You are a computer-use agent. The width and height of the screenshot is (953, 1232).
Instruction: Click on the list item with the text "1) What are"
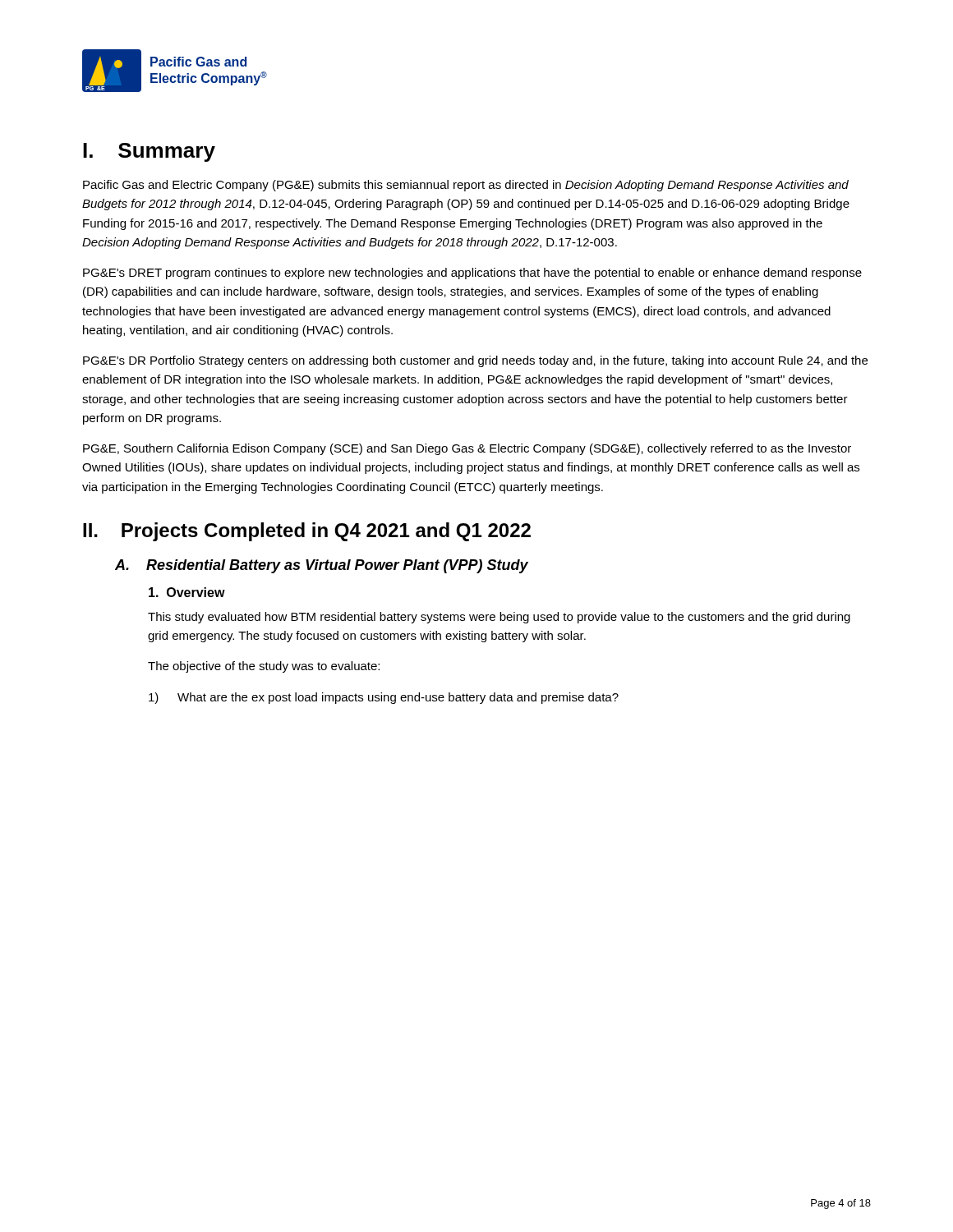click(x=509, y=697)
